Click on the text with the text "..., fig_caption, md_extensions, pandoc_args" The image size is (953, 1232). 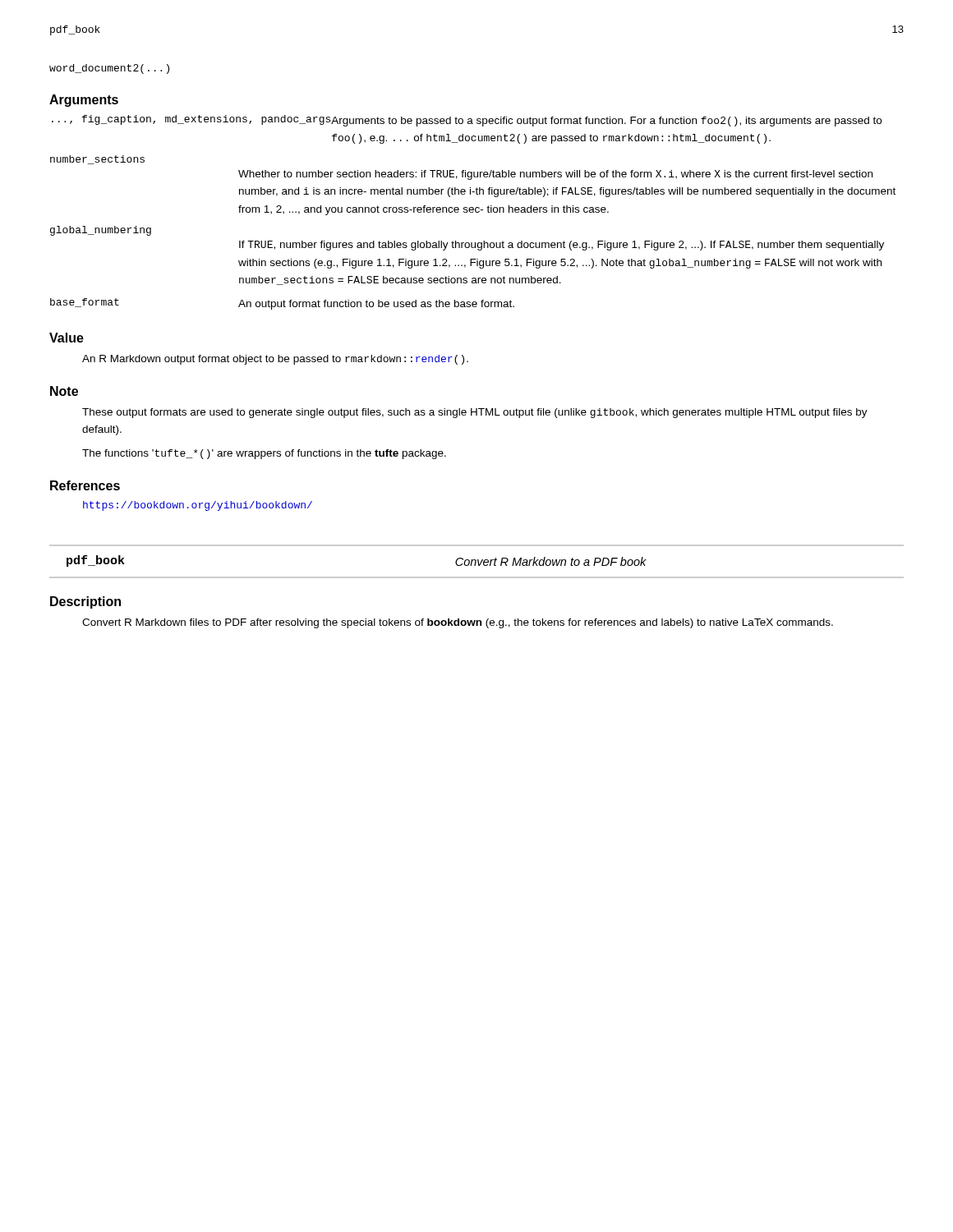pos(190,120)
